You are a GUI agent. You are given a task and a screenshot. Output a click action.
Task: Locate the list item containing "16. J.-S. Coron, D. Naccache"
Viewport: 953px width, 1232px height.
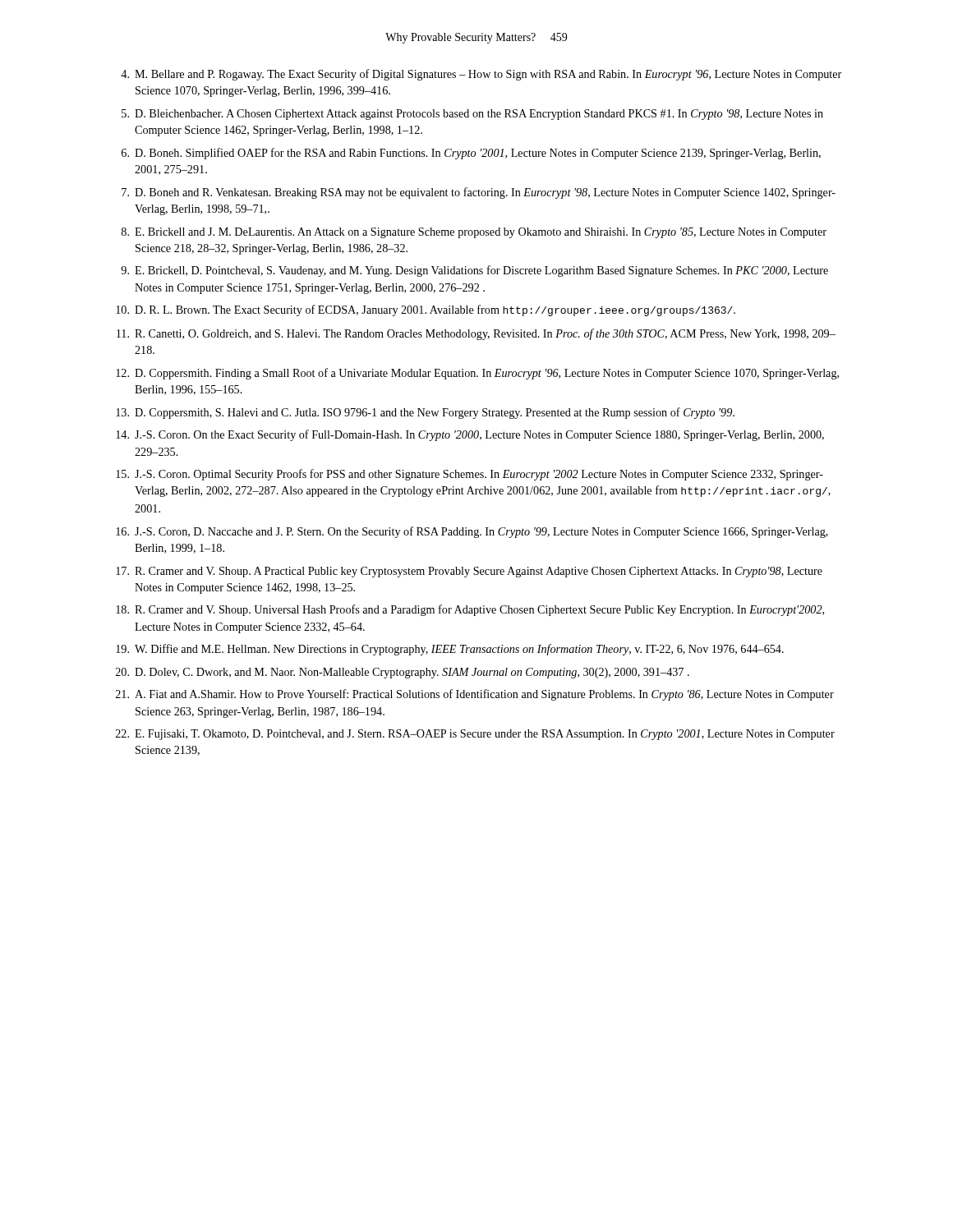(x=476, y=540)
